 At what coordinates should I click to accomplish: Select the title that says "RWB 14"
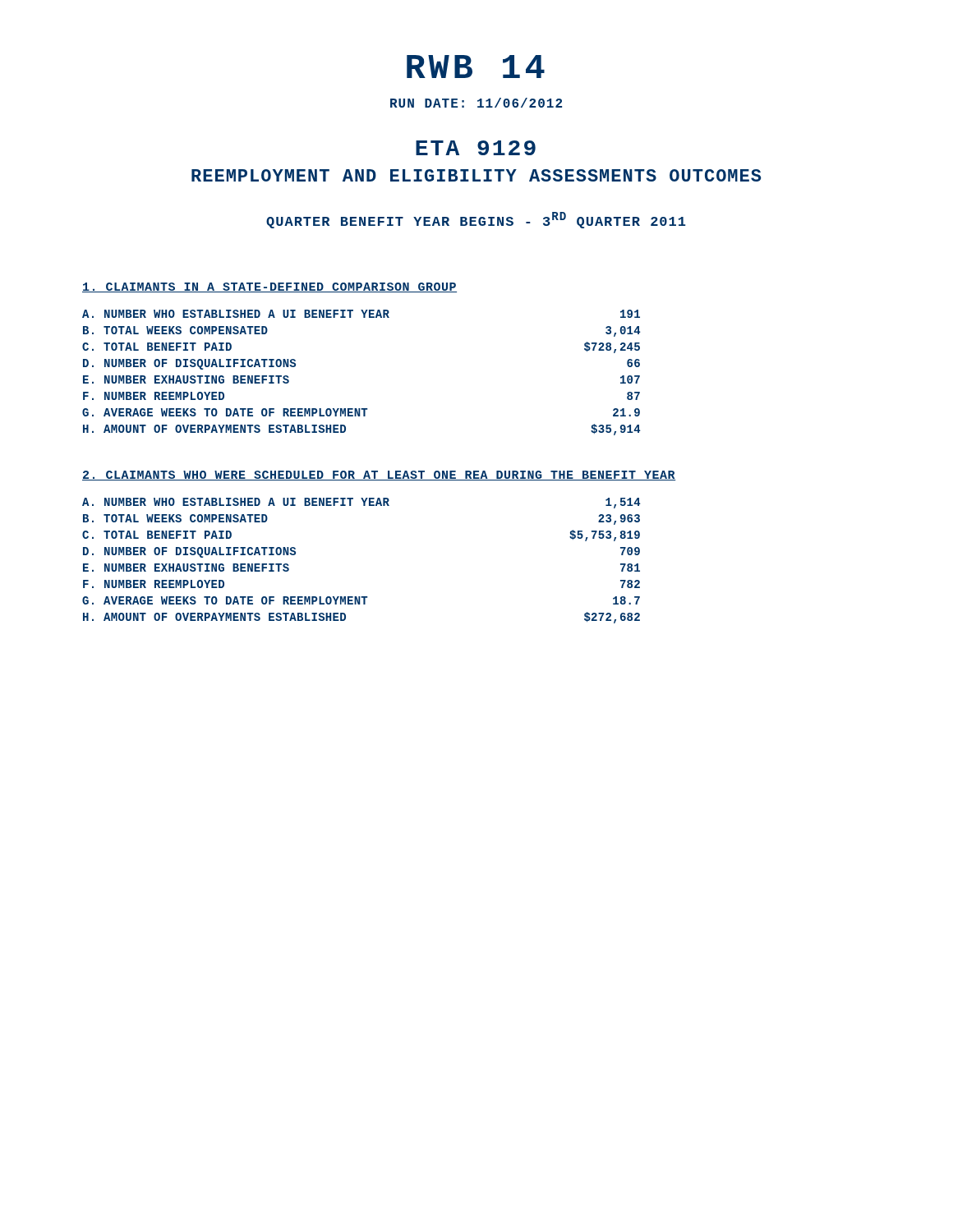click(476, 69)
